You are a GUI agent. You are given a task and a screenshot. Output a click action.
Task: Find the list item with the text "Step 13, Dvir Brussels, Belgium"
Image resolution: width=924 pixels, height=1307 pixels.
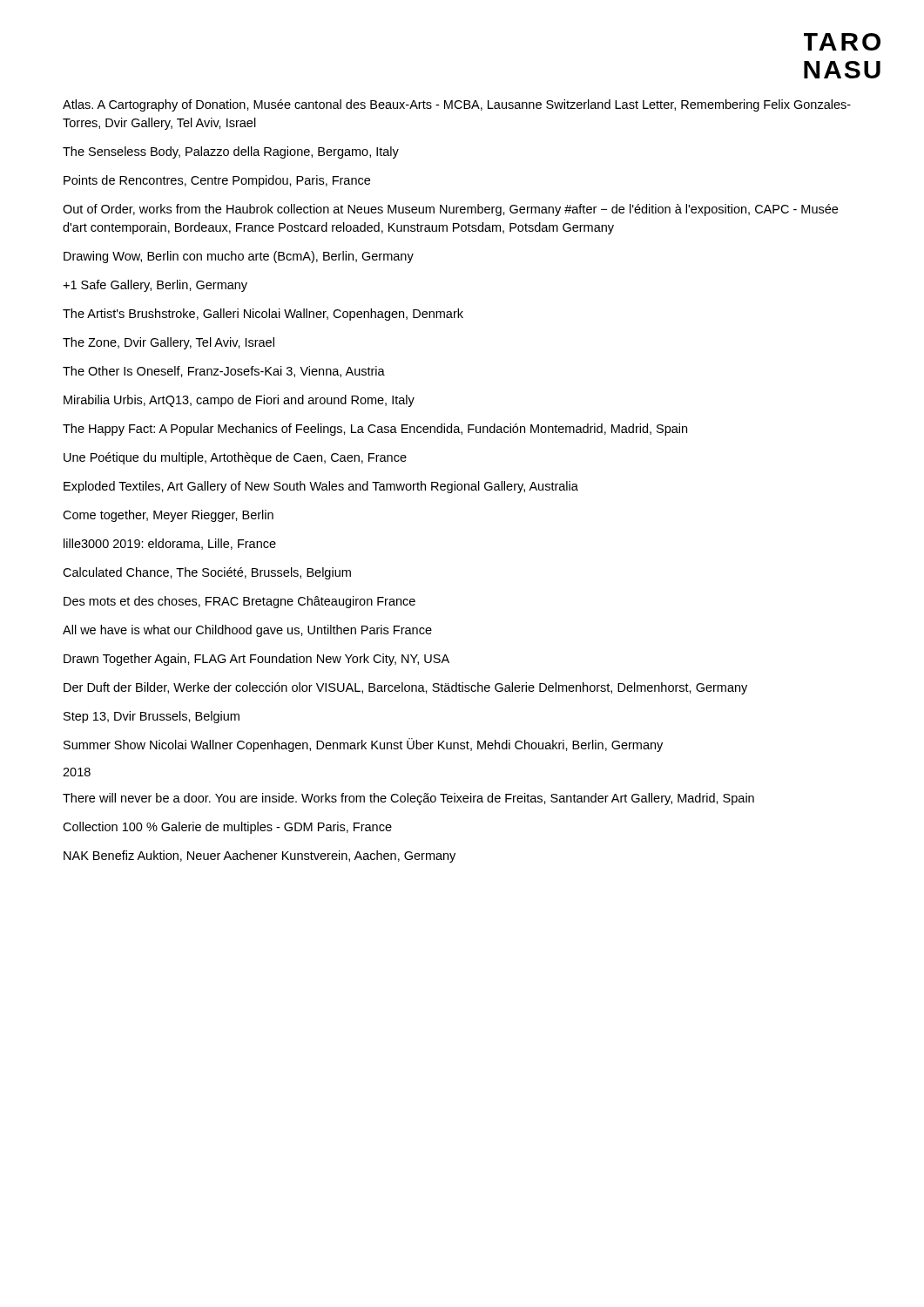coord(151,717)
